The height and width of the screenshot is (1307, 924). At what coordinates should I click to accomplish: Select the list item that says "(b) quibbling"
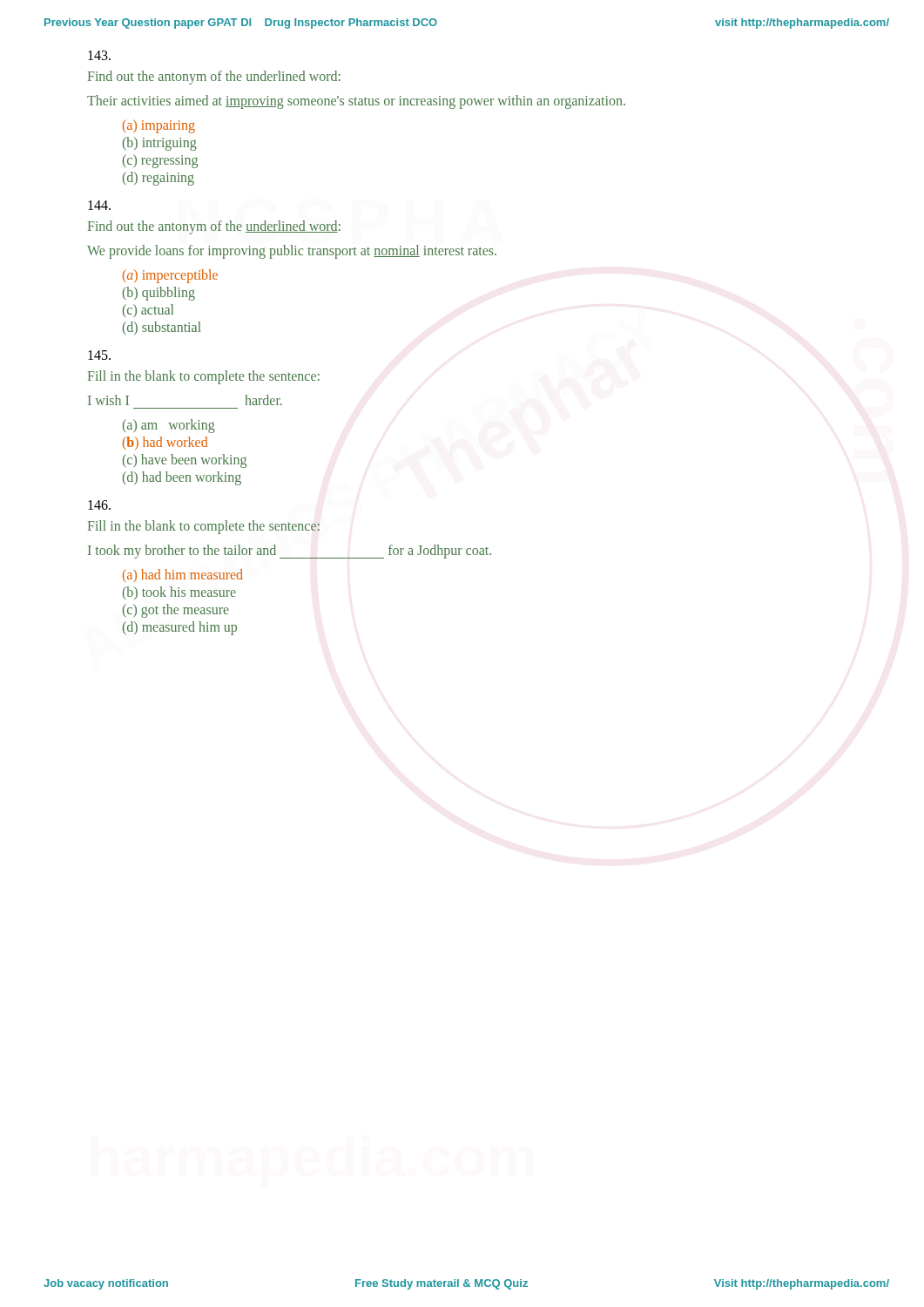[159, 292]
